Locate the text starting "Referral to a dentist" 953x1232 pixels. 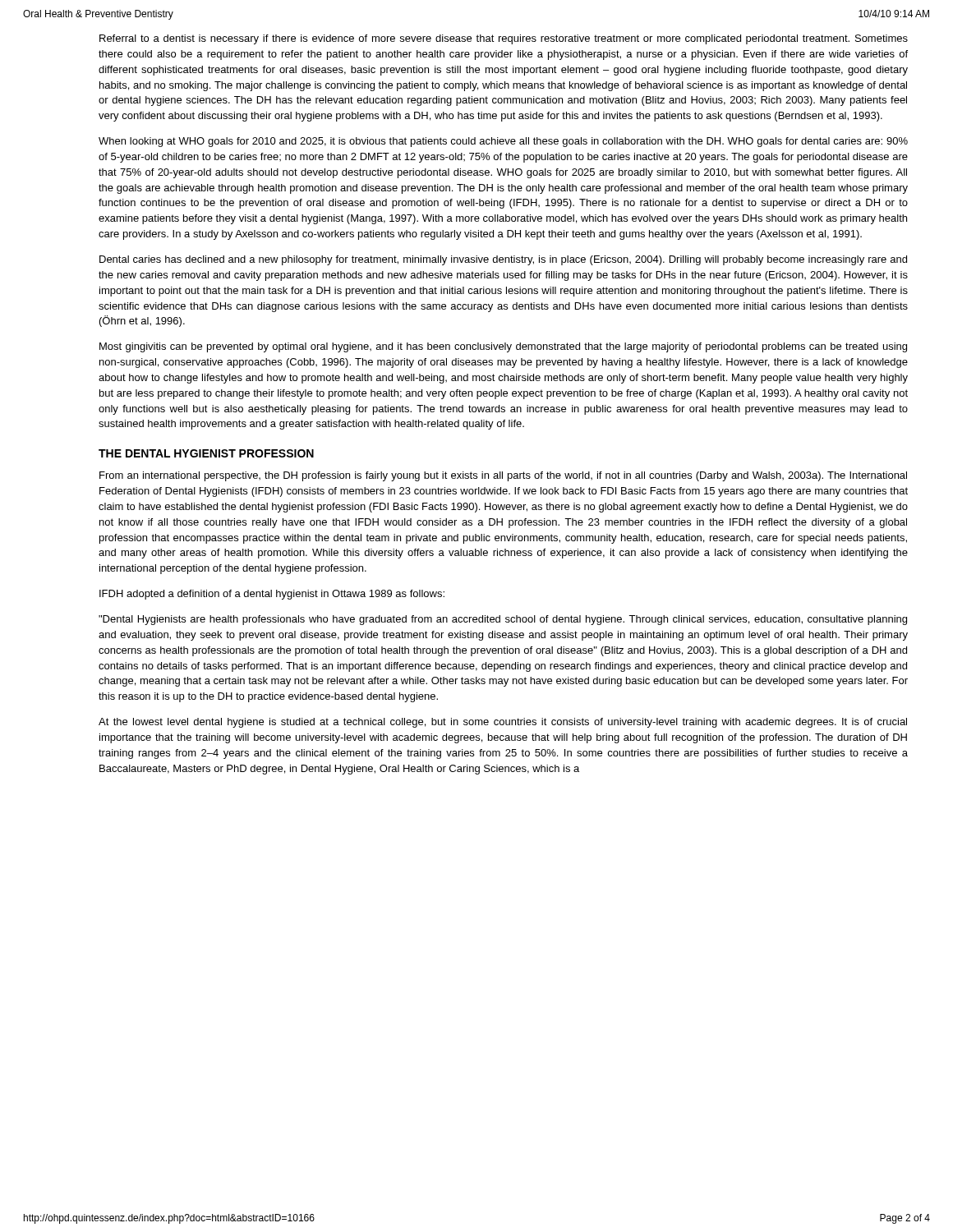click(503, 77)
